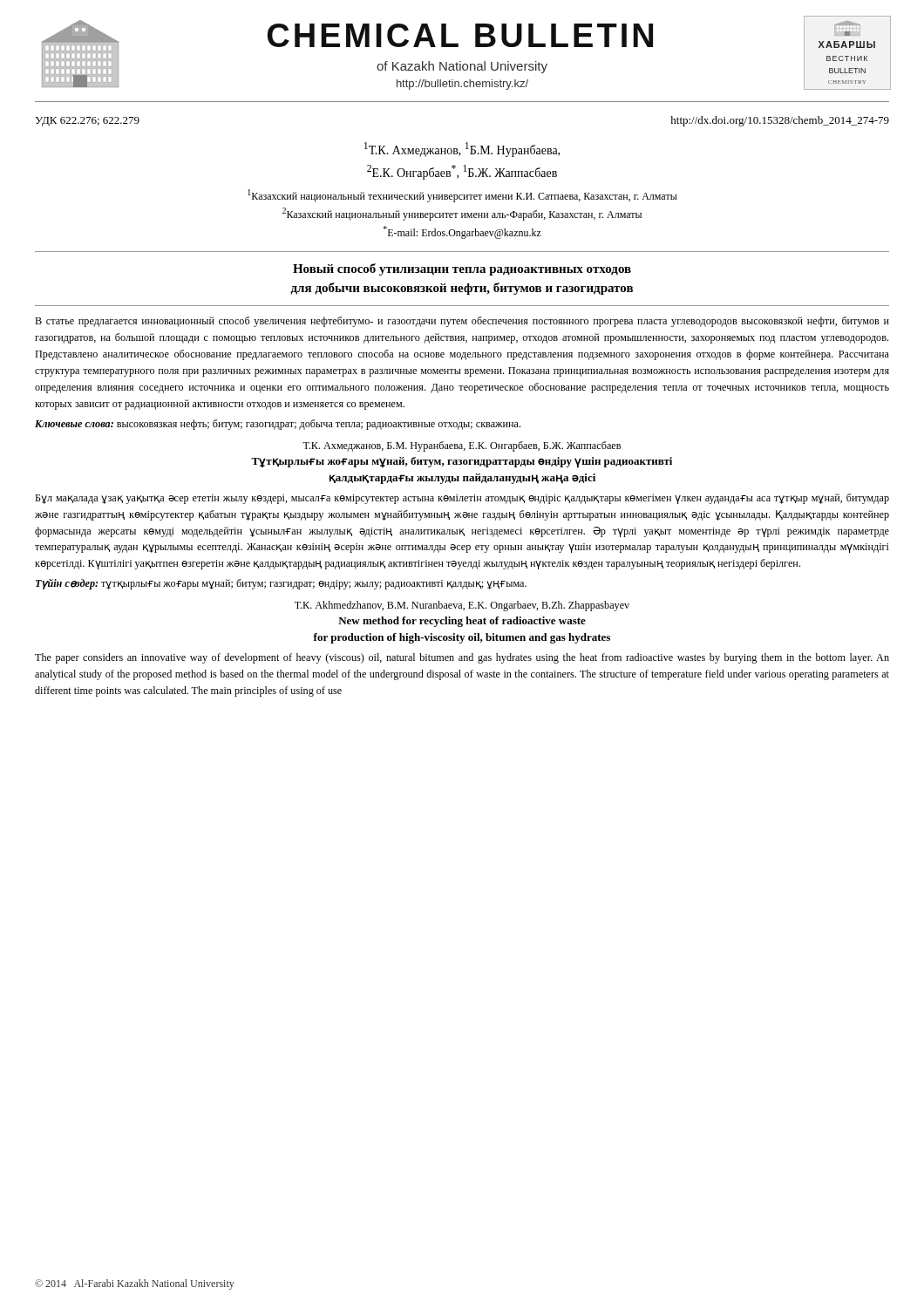Locate the text block that says "Т.К. Akhmedzhanov, B.M. Nuranbaeva,"

pyautogui.click(x=462, y=605)
